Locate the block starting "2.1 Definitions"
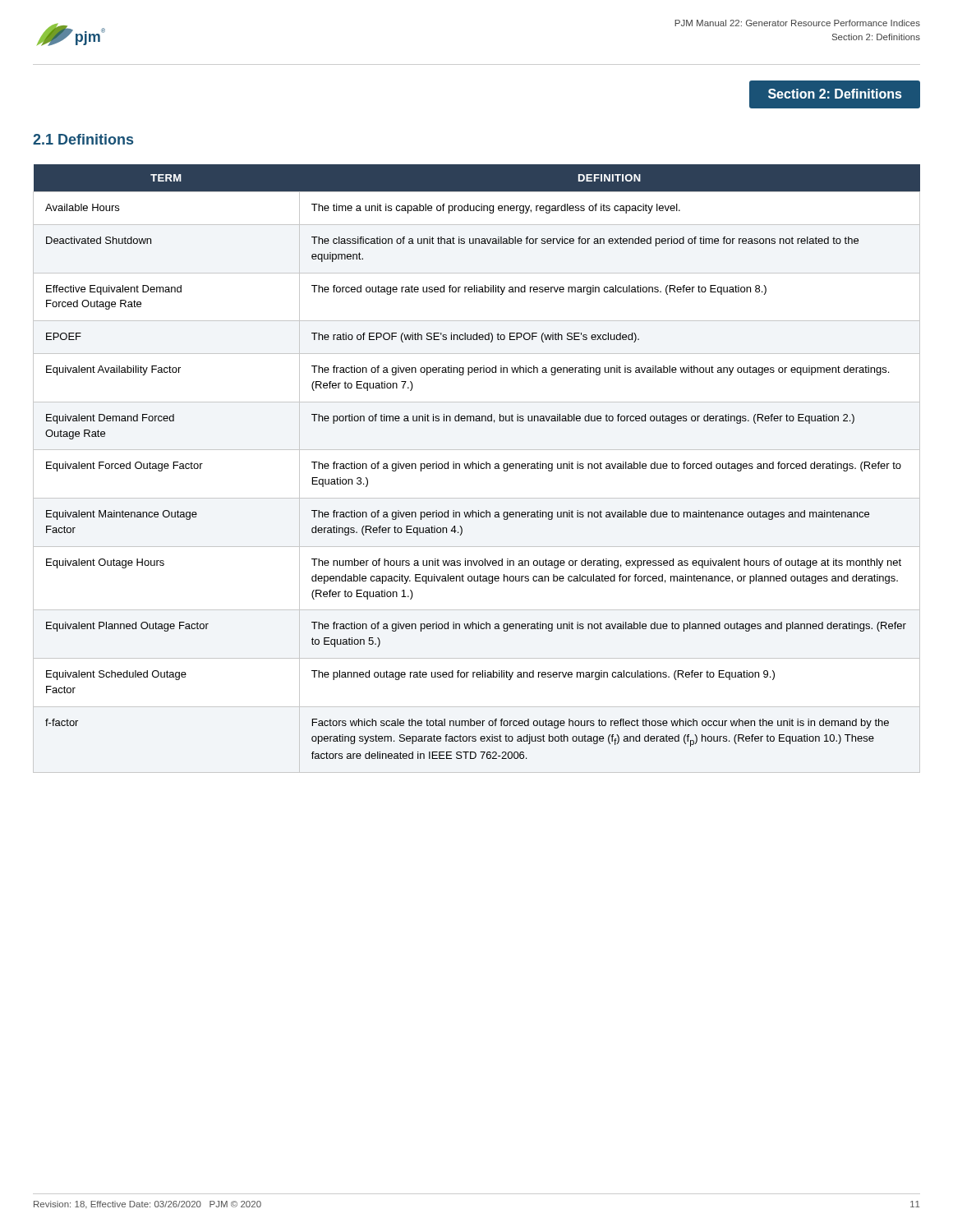Viewport: 953px width, 1232px height. point(83,140)
